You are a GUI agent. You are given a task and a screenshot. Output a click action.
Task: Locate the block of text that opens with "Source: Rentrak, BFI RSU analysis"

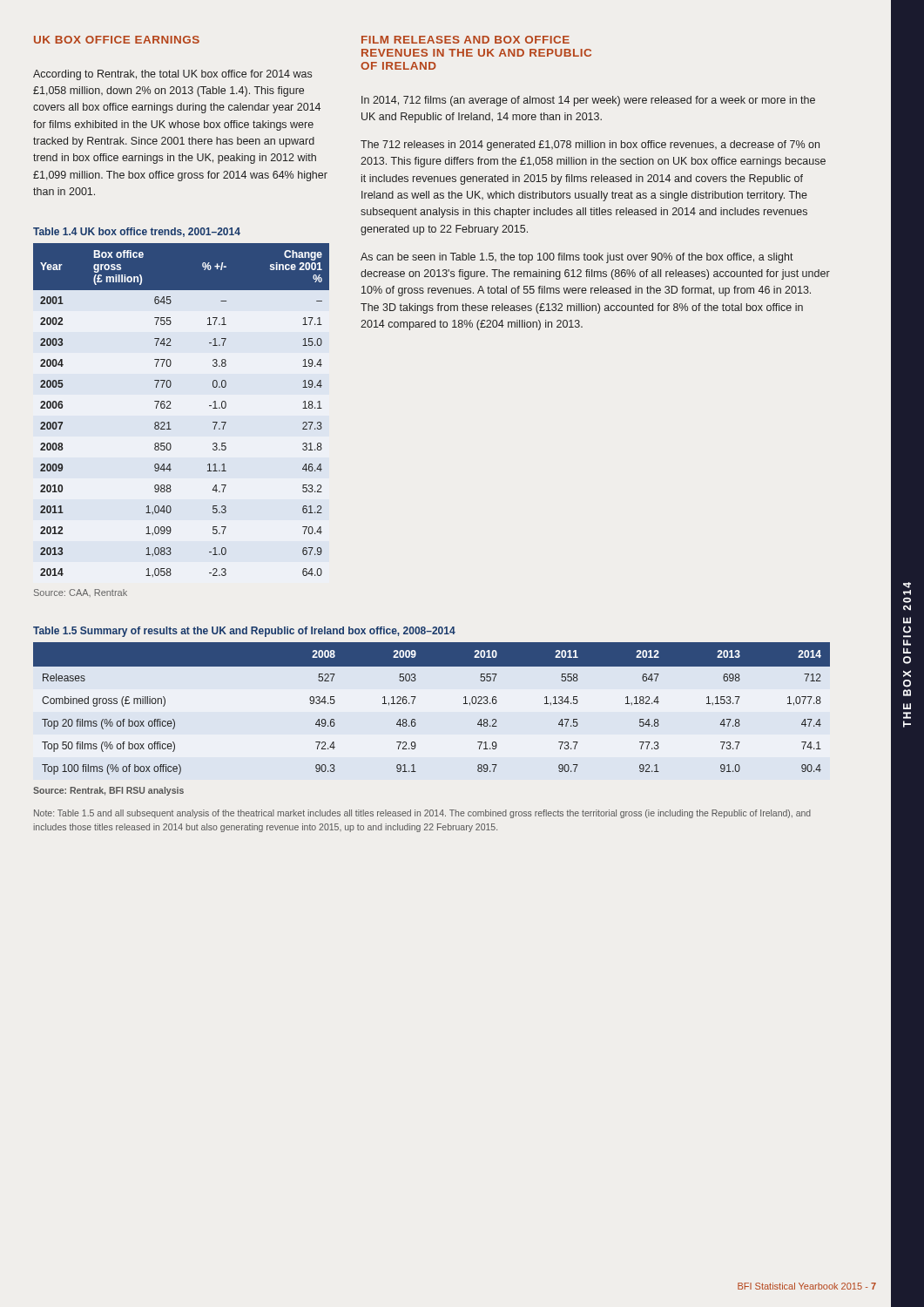432,809
